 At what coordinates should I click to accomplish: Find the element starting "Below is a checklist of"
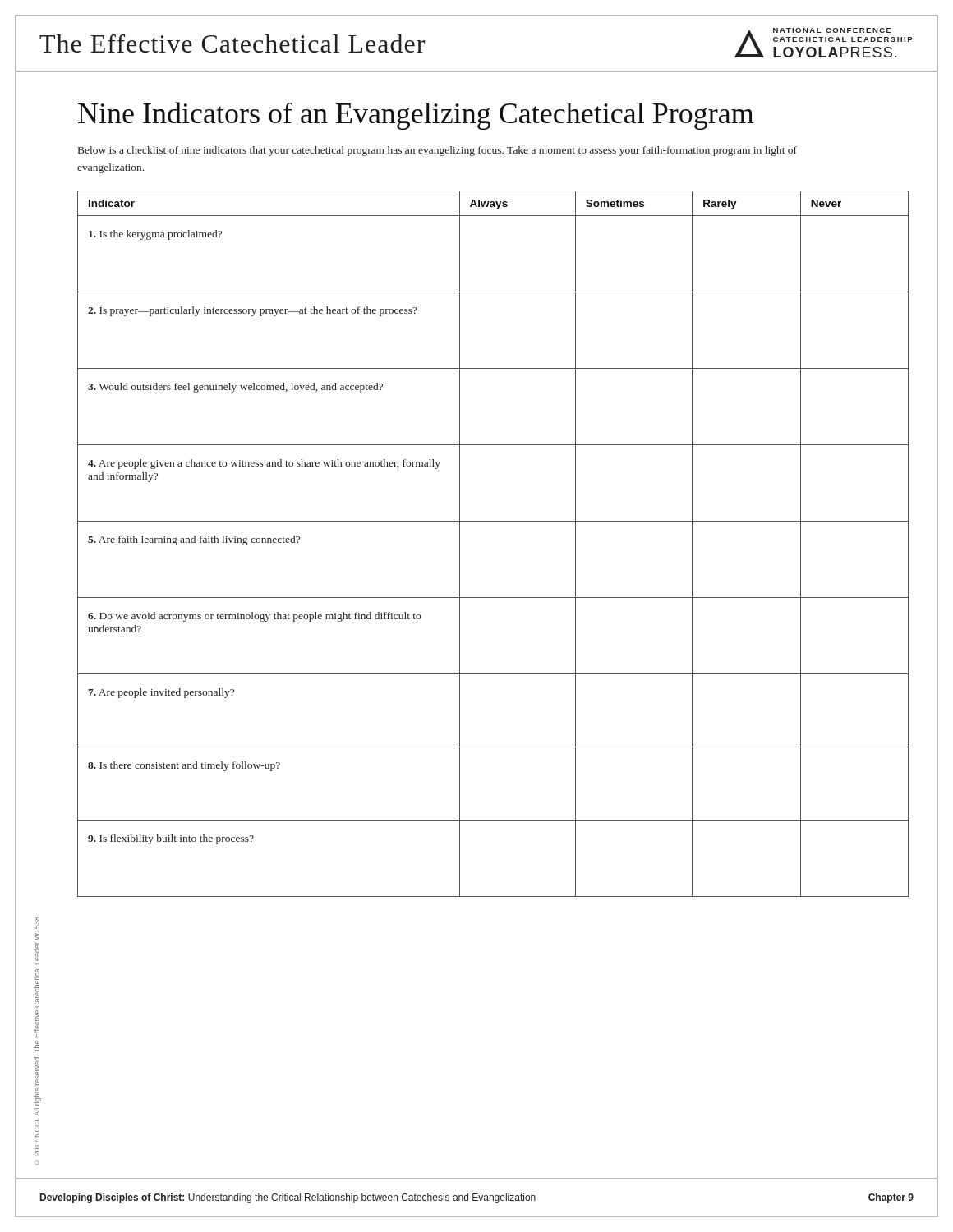[437, 158]
